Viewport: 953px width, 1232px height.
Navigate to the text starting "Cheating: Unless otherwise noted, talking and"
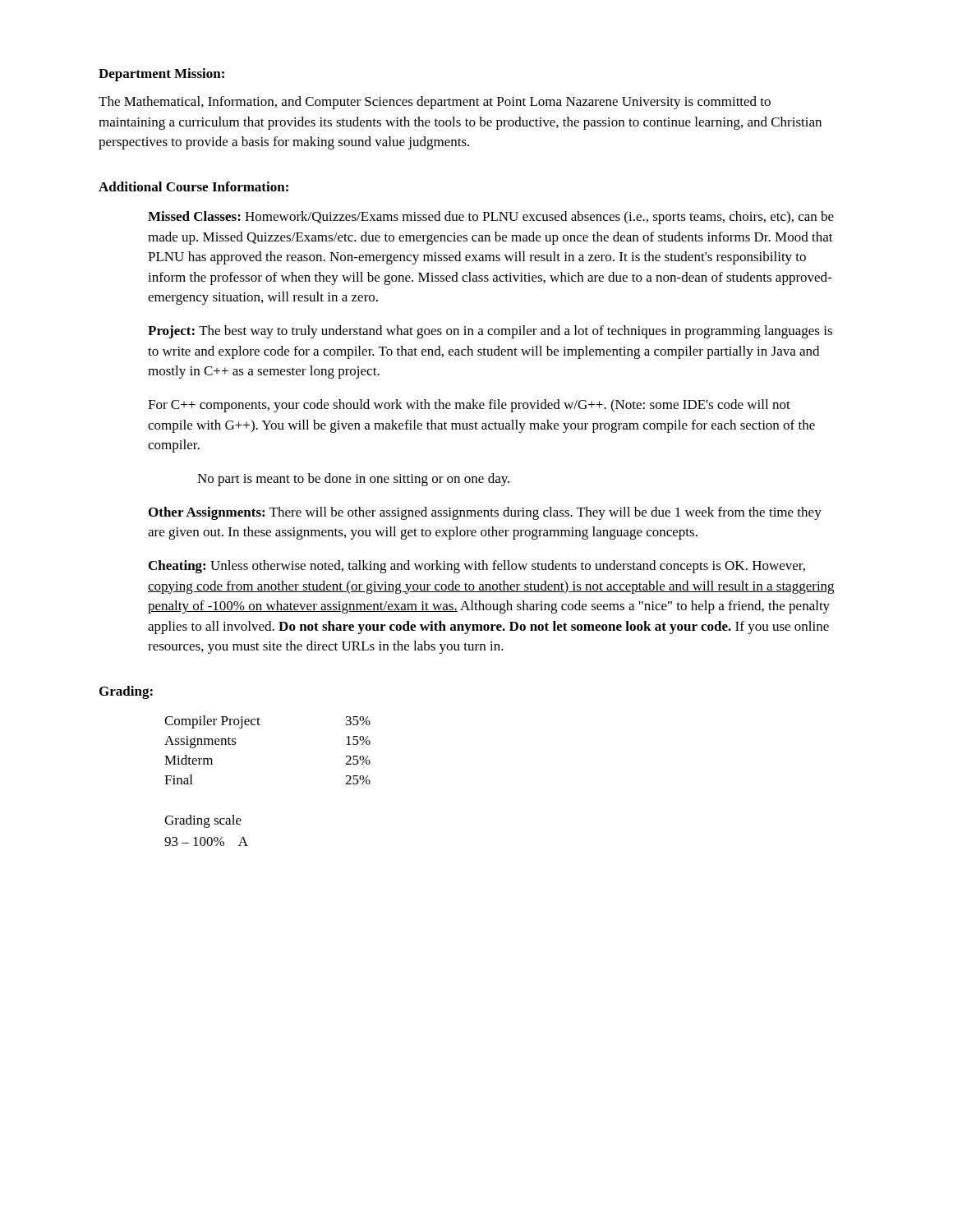click(491, 606)
